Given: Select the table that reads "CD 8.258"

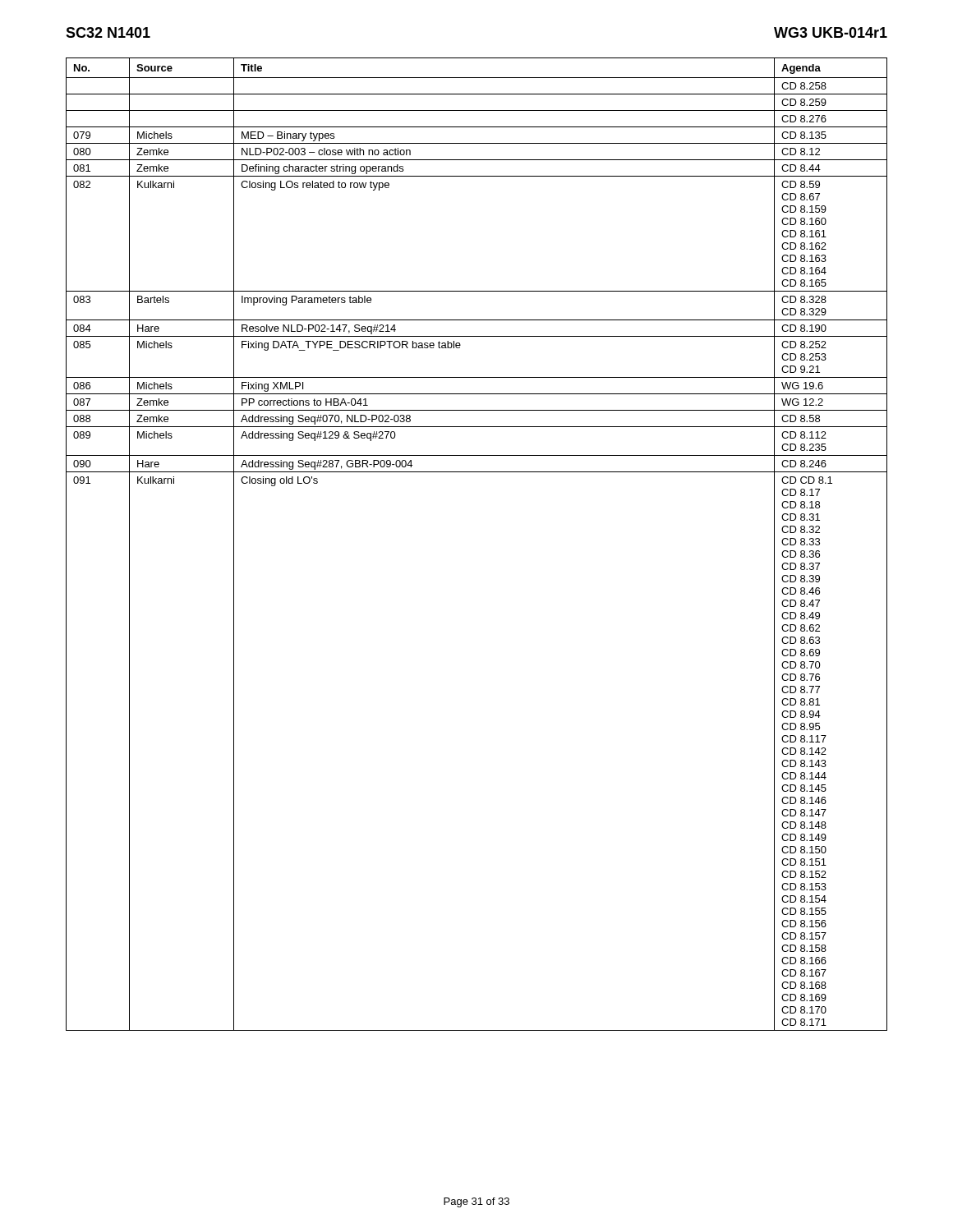Looking at the screenshot, I should pos(476,544).
